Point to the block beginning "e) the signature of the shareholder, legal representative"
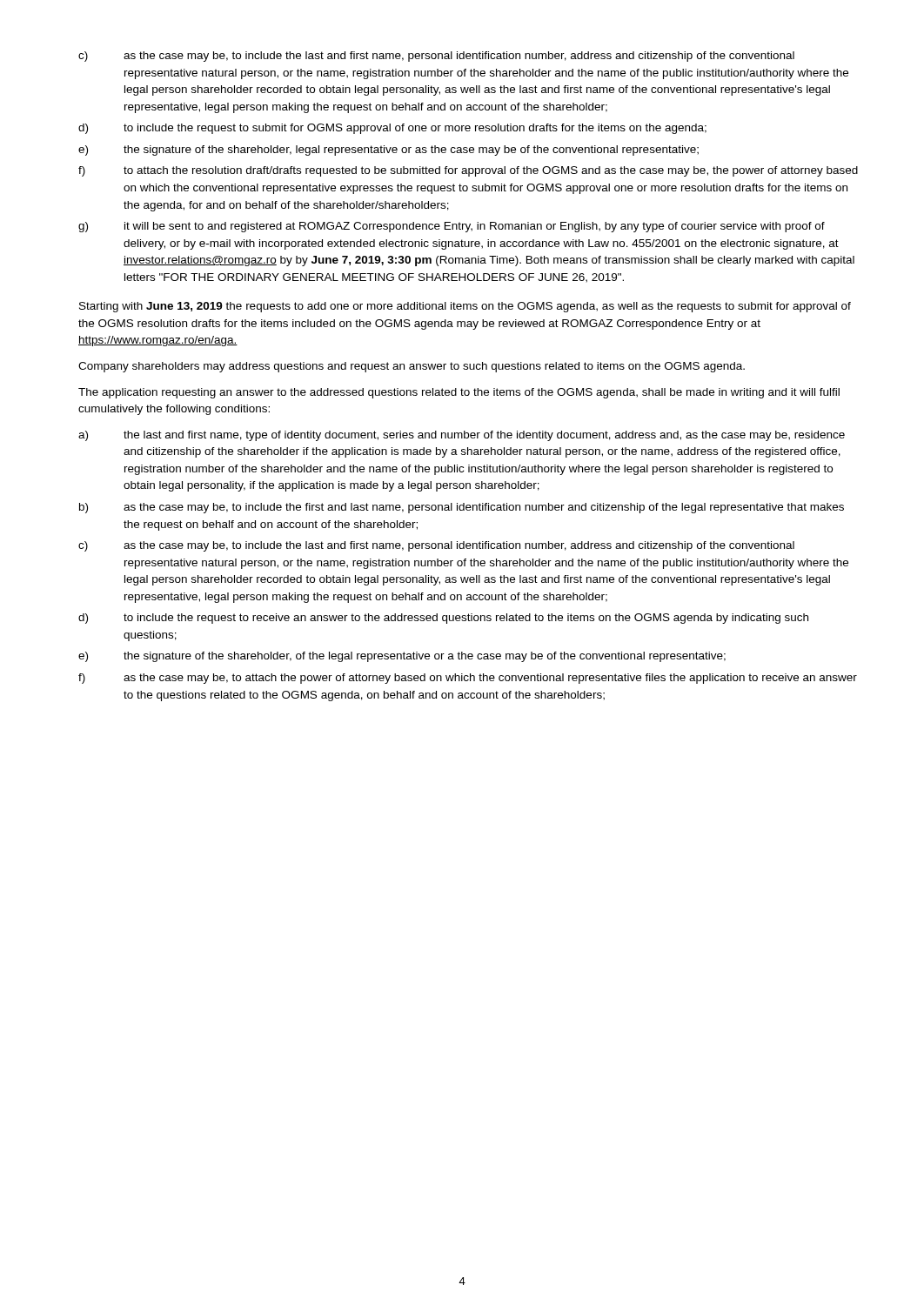The height and width of the screenshot is (1305, 924). pos(471,149)
